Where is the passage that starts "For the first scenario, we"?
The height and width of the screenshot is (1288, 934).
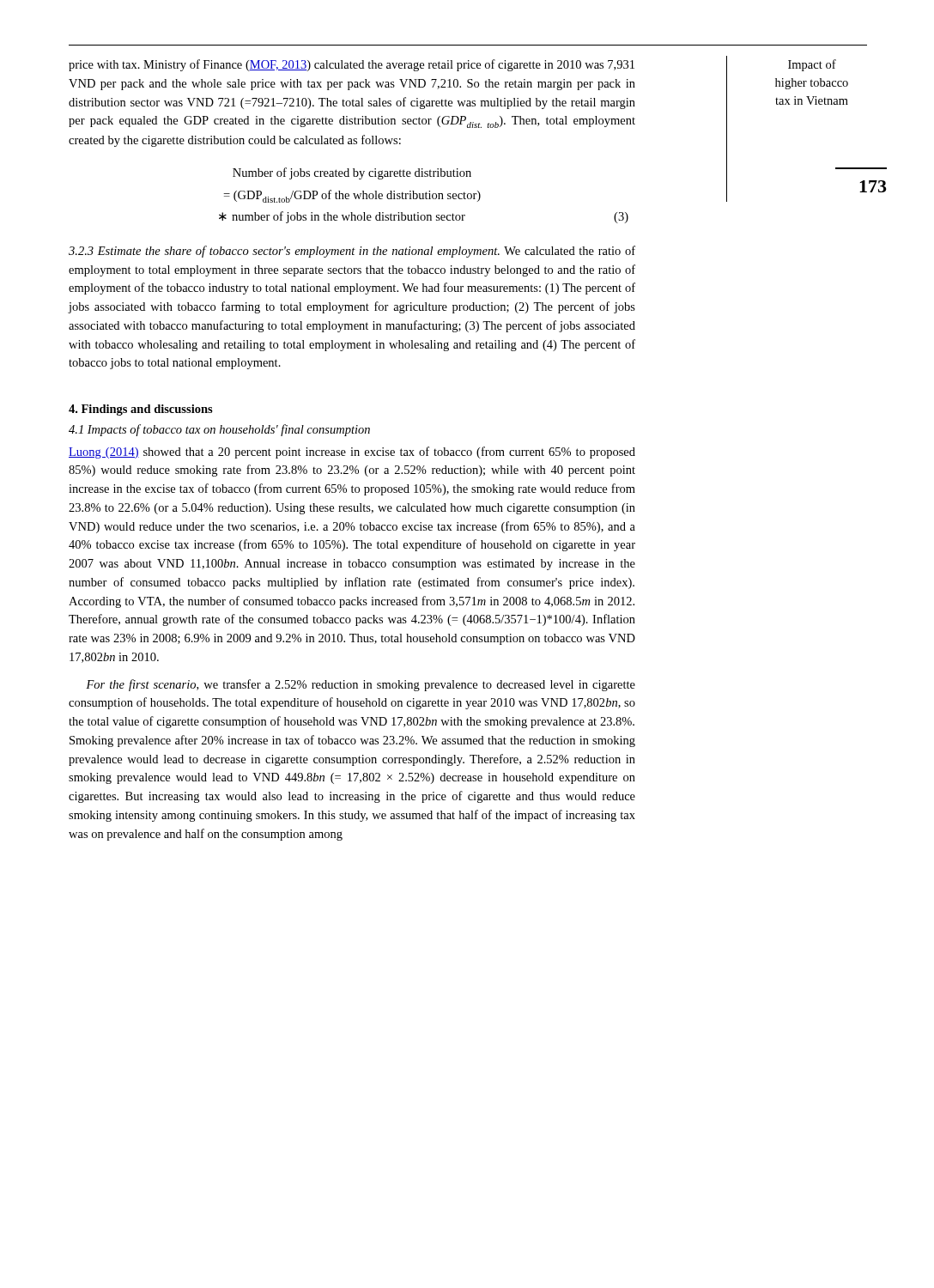pyautogui.click(x=352, y=759)
